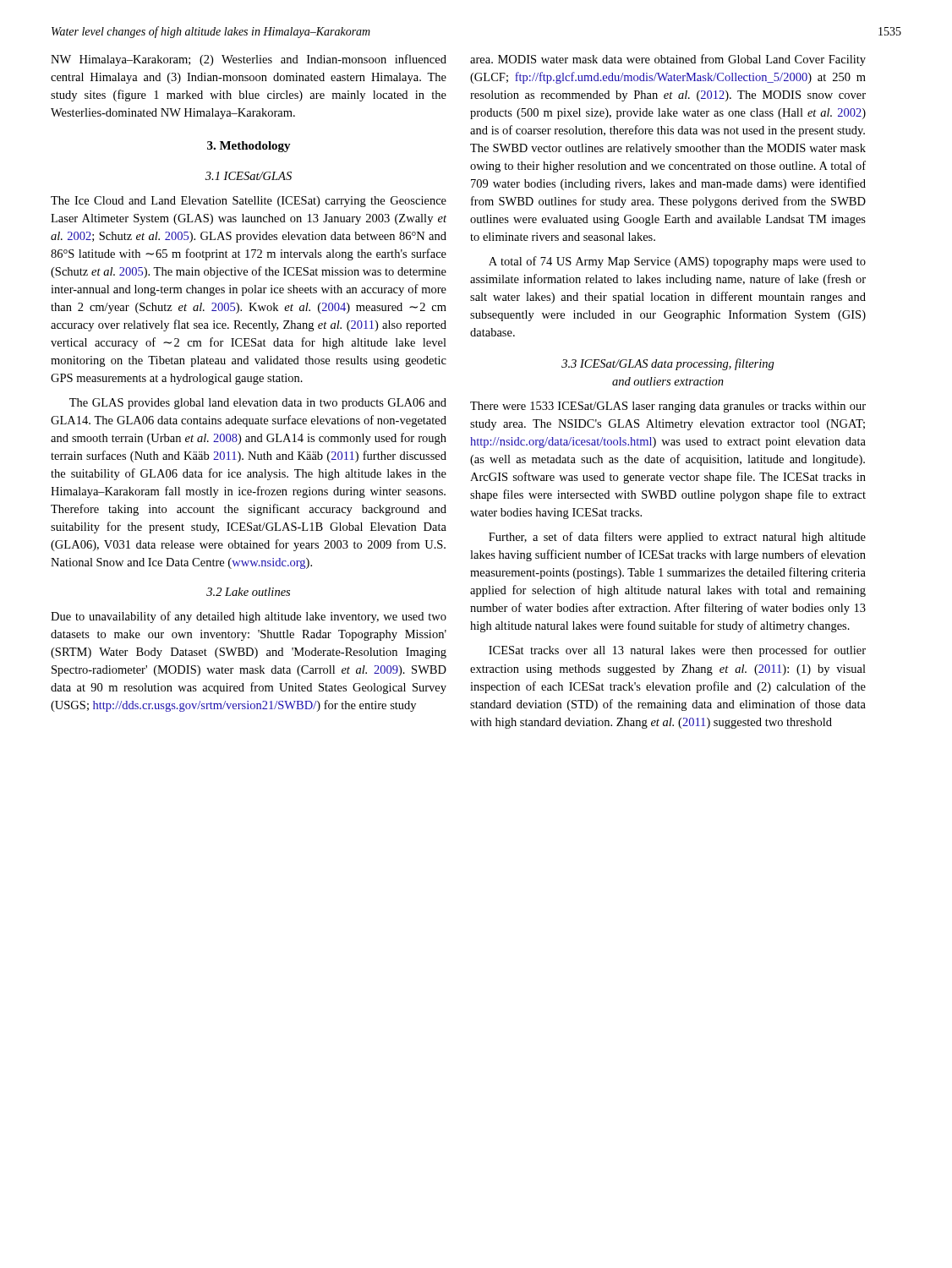Find the block on this page that starts "The Ice Cloud and Land Elevation"
The width and height of the screenshot is (952, 1268).
point(249,382)
